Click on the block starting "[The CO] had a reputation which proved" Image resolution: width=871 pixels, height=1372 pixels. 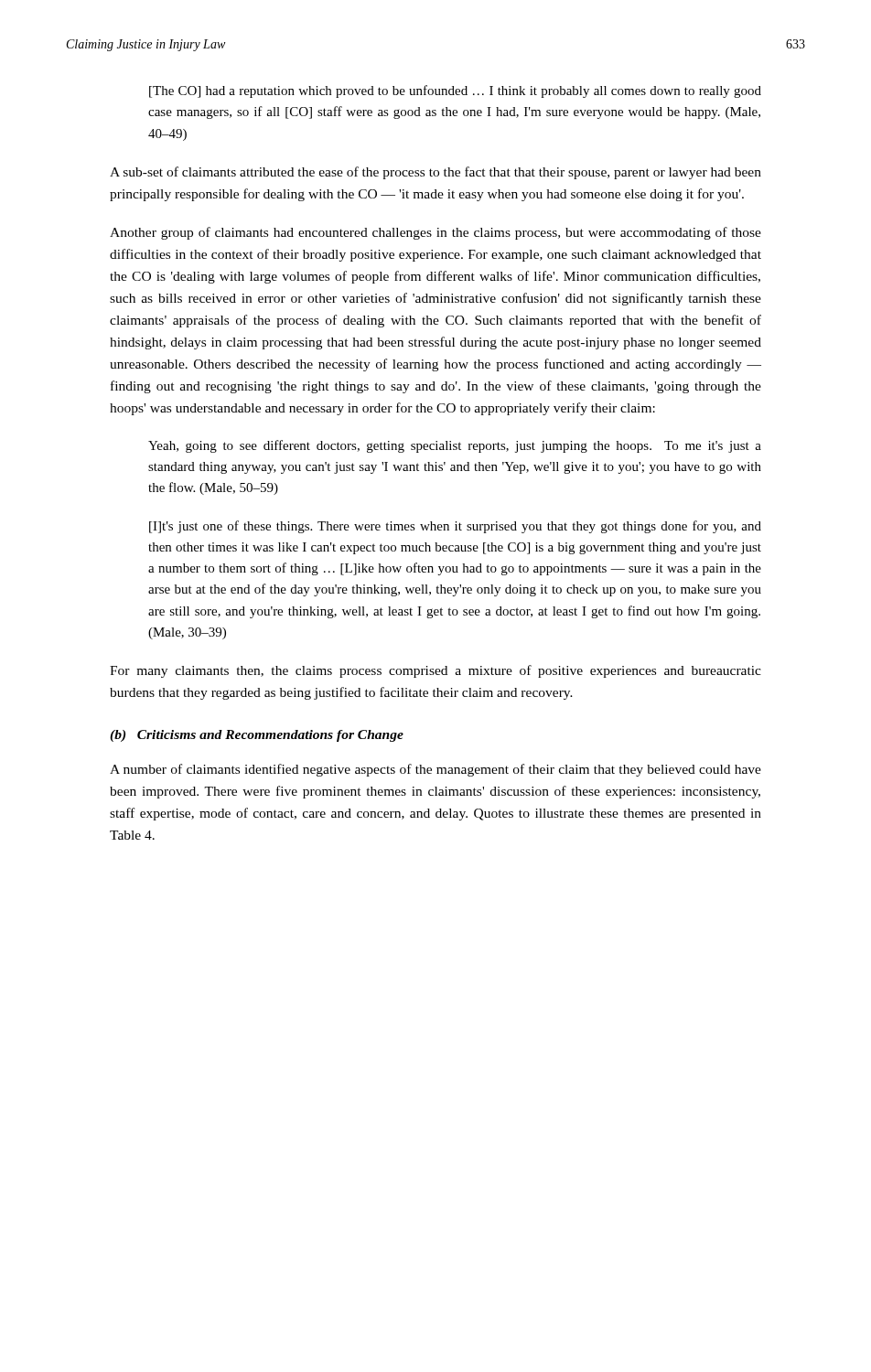point(455,112)
